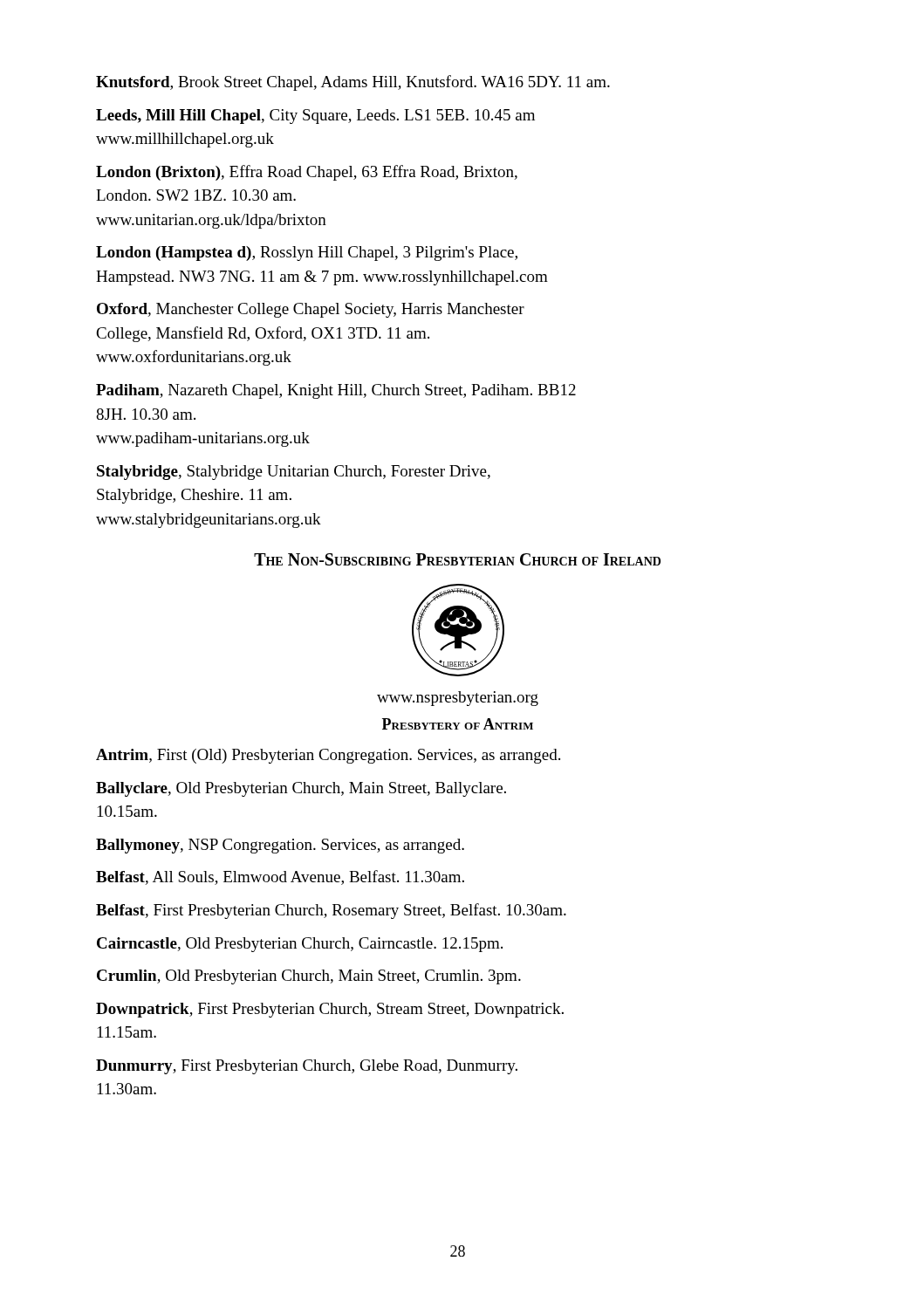Viewport: 924px width, 1309px height.
Task: Select the list item with the text "Belfast, All Souls,"
Action: click(x=281, y=877)
